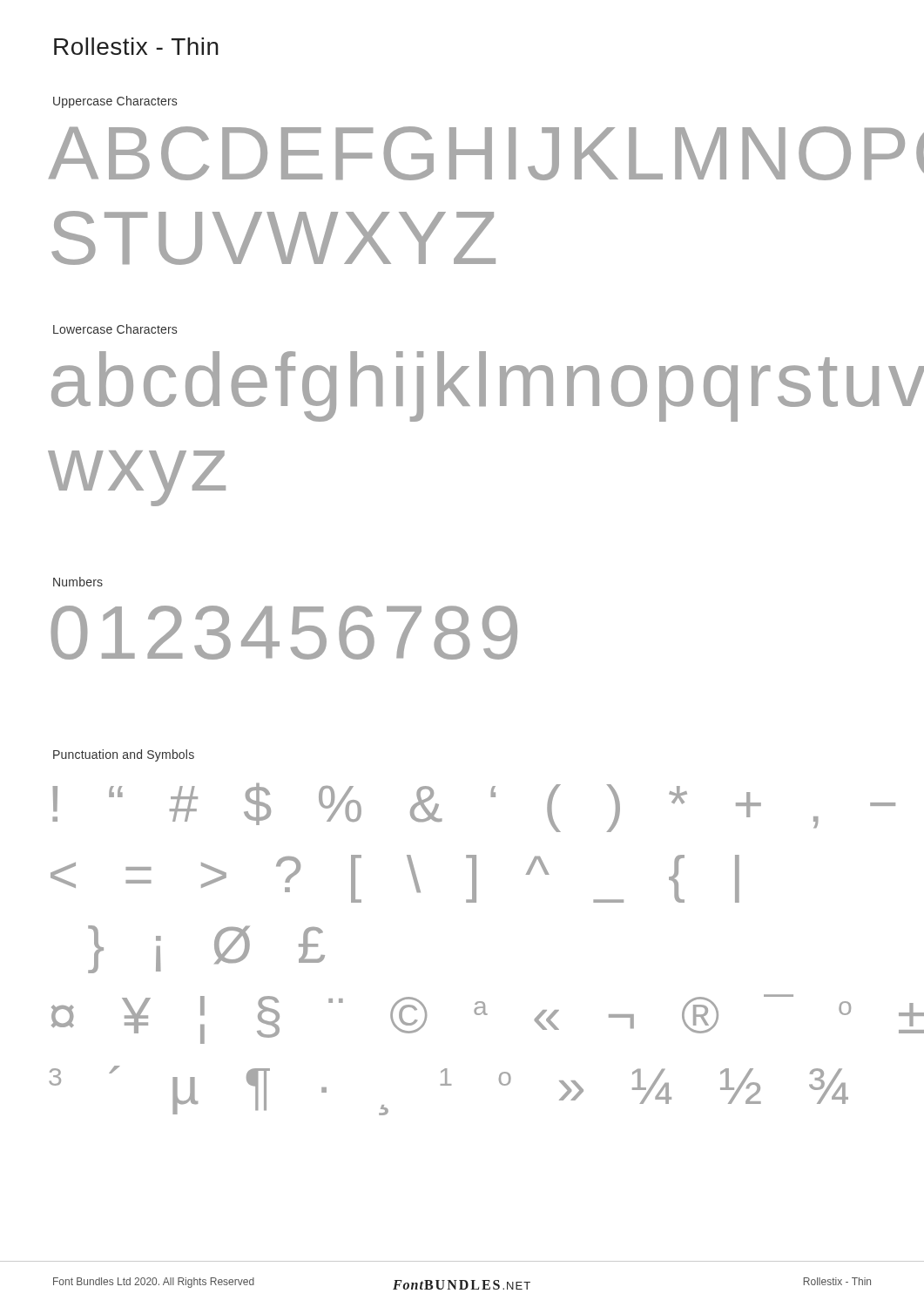Select the section header with the text "Uppercase Characters"

[115, 101]
